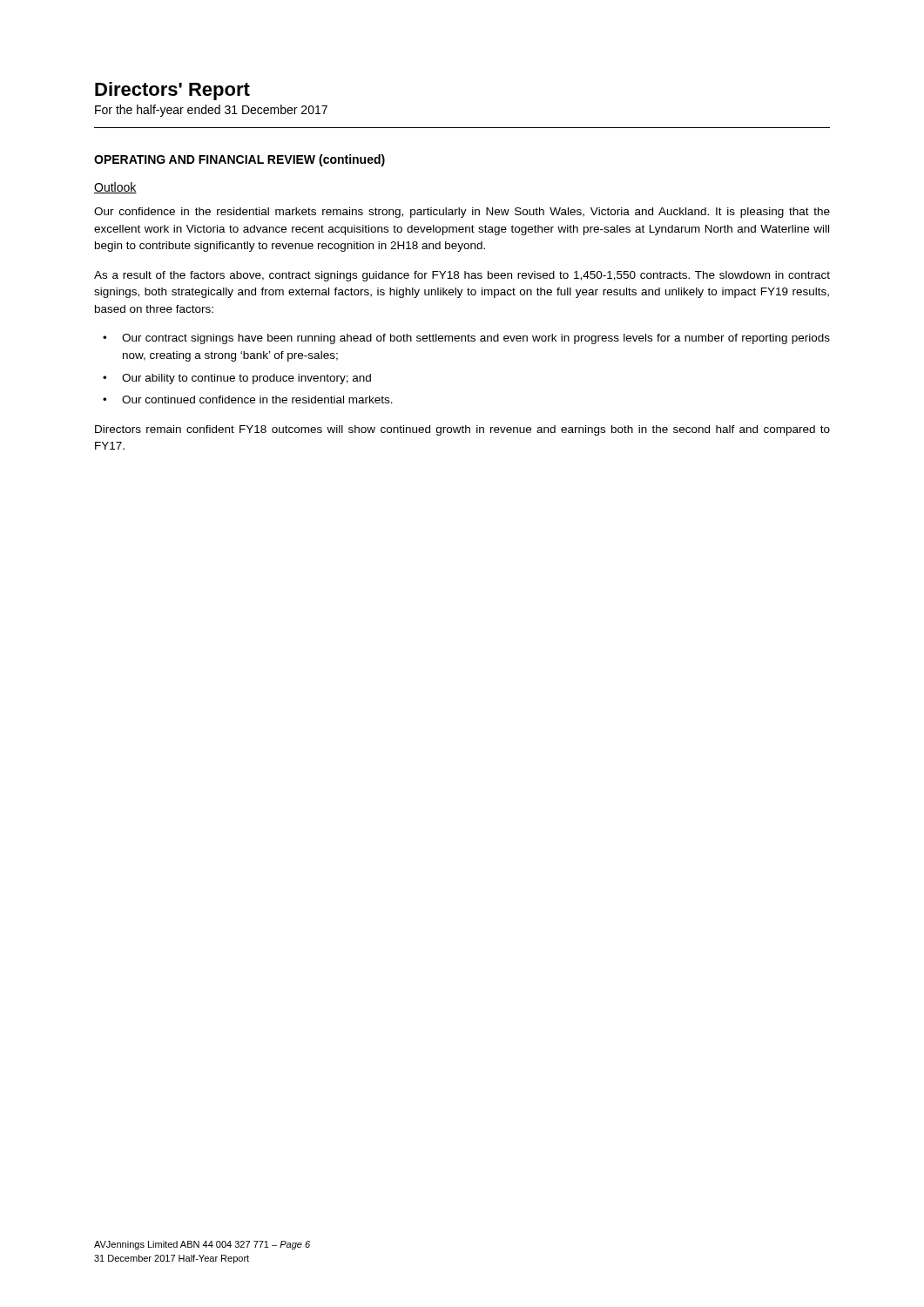The image size is (924, 1307).
Task: Find the passage starting "As a result of the factors above,"
Action: point(462,292)
